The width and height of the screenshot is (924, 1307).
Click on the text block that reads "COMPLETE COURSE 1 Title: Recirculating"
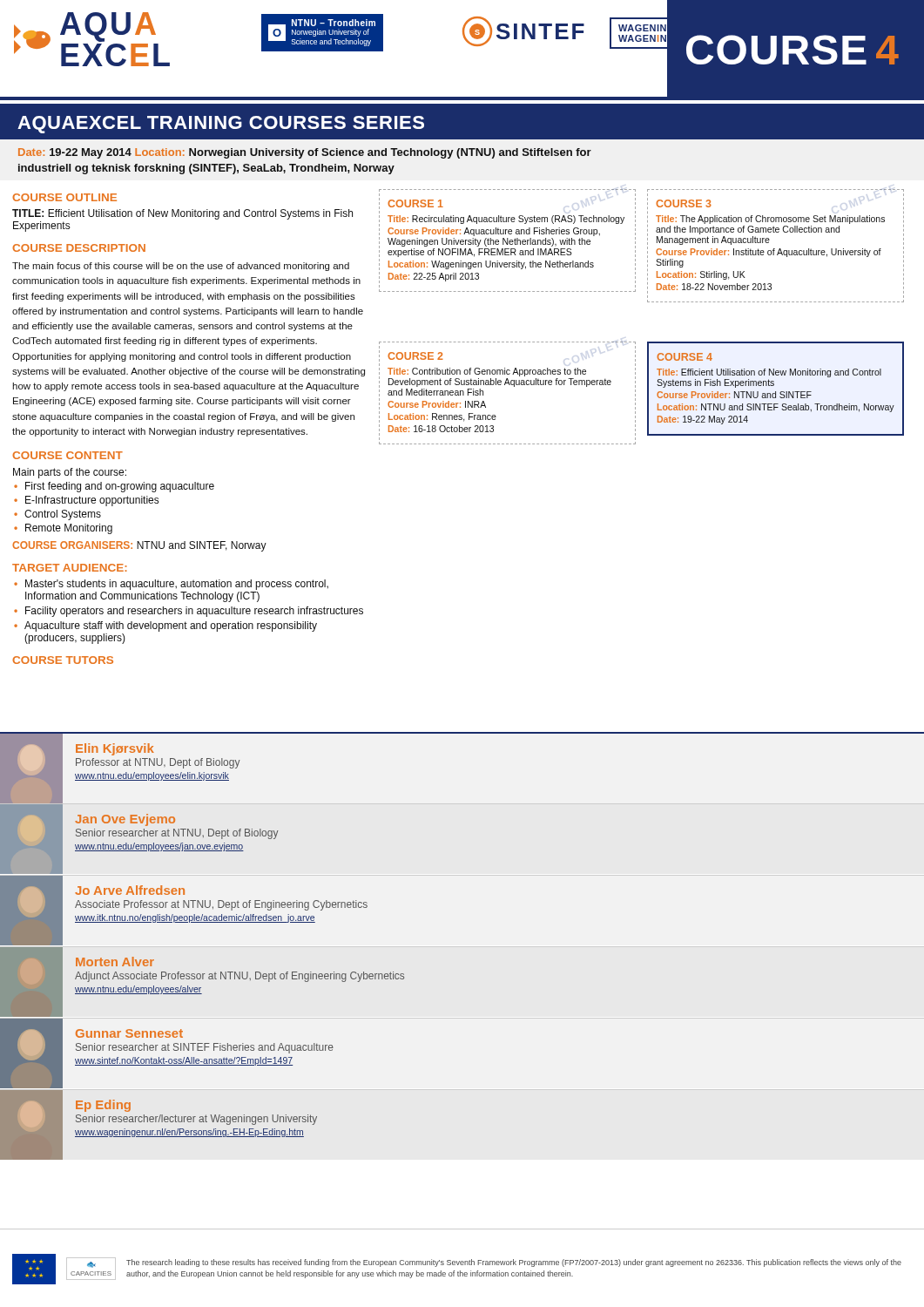pos(509,235)
